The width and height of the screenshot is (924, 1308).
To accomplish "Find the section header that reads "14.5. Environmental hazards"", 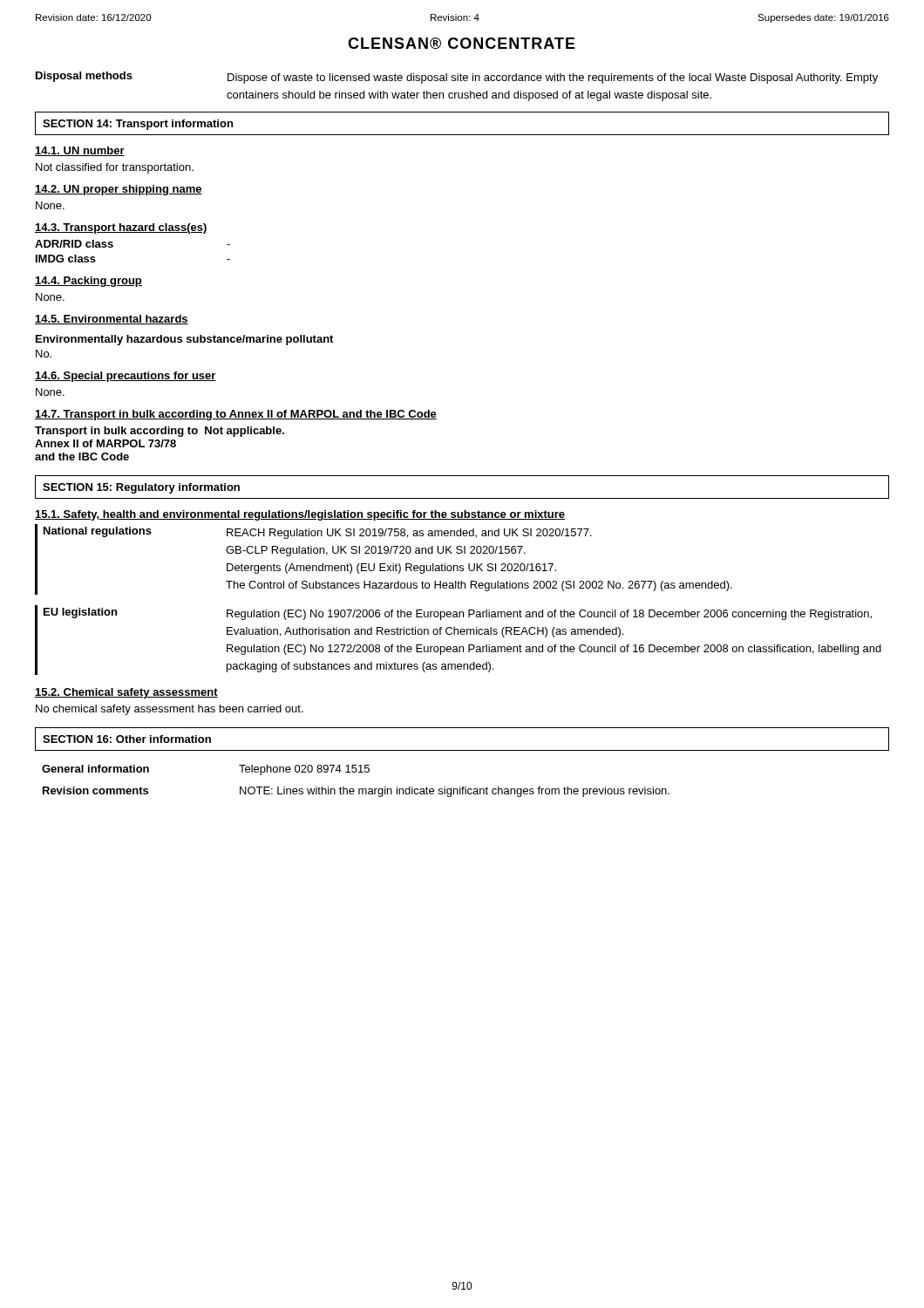I will pyautogui.click(x=111, y=319).
